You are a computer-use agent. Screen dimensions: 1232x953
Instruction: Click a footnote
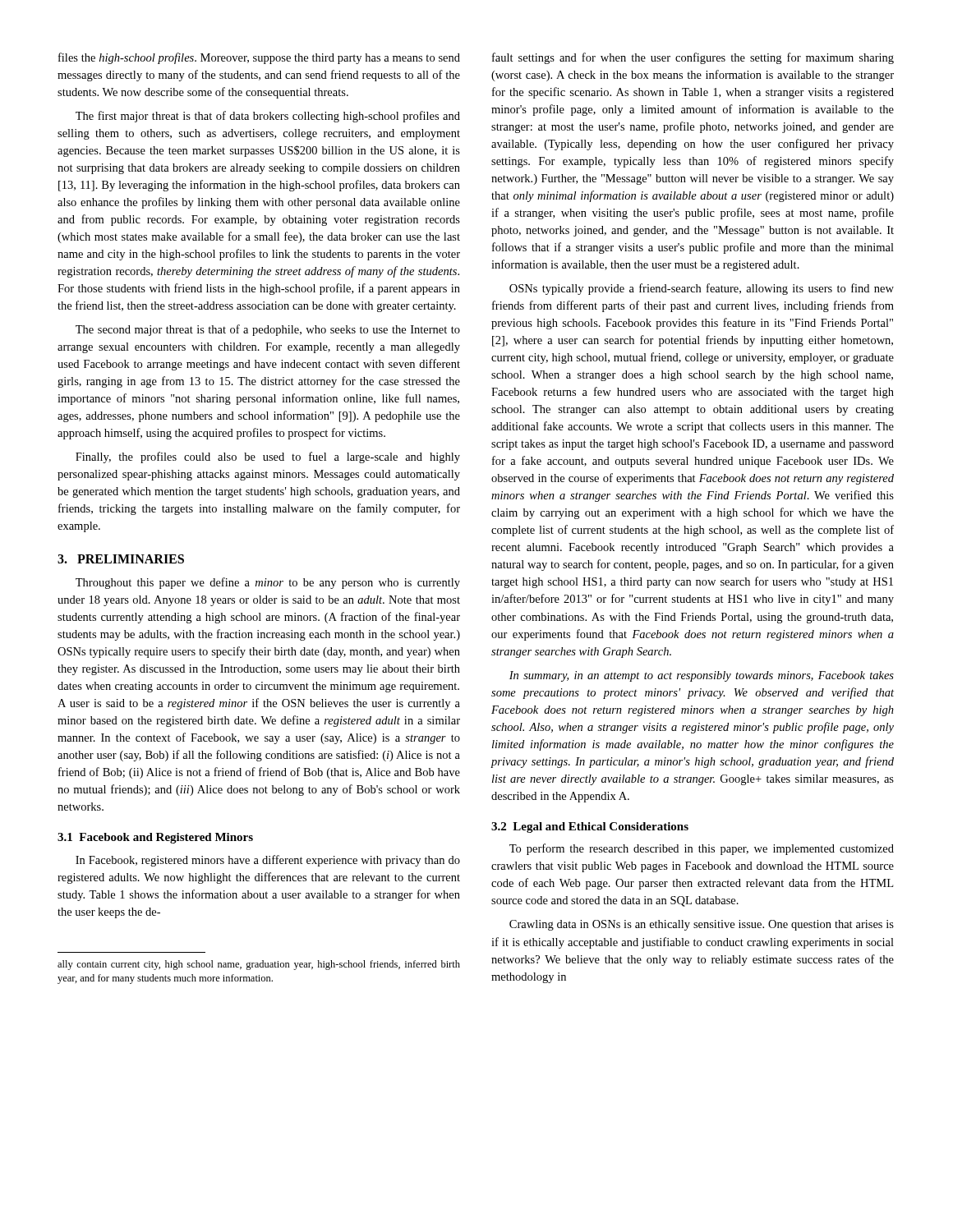[x=259, y=971]
